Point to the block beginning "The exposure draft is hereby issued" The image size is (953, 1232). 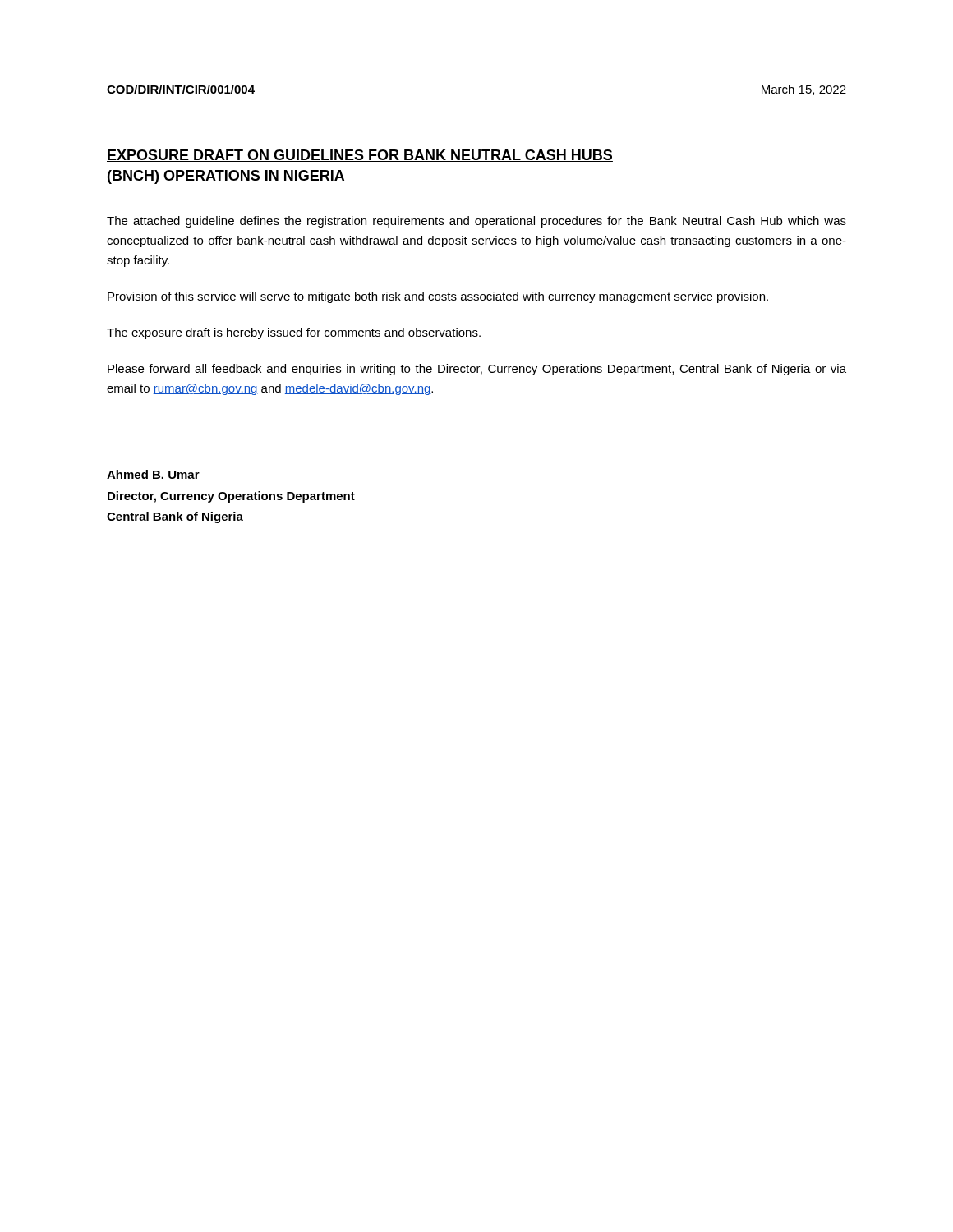pyautogui.click(x=294, y=333)
